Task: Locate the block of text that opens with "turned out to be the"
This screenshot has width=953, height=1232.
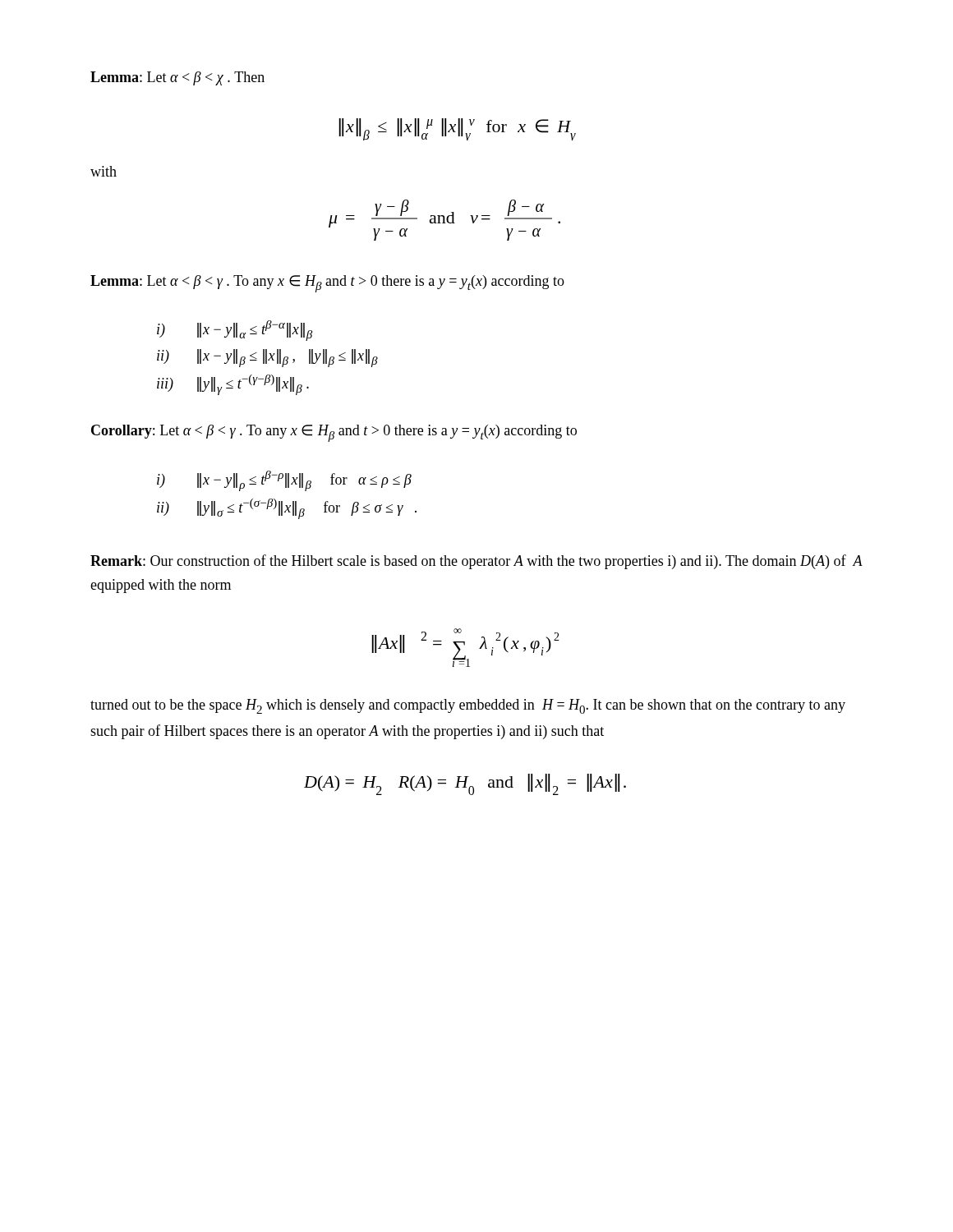Action: [468, 718]
